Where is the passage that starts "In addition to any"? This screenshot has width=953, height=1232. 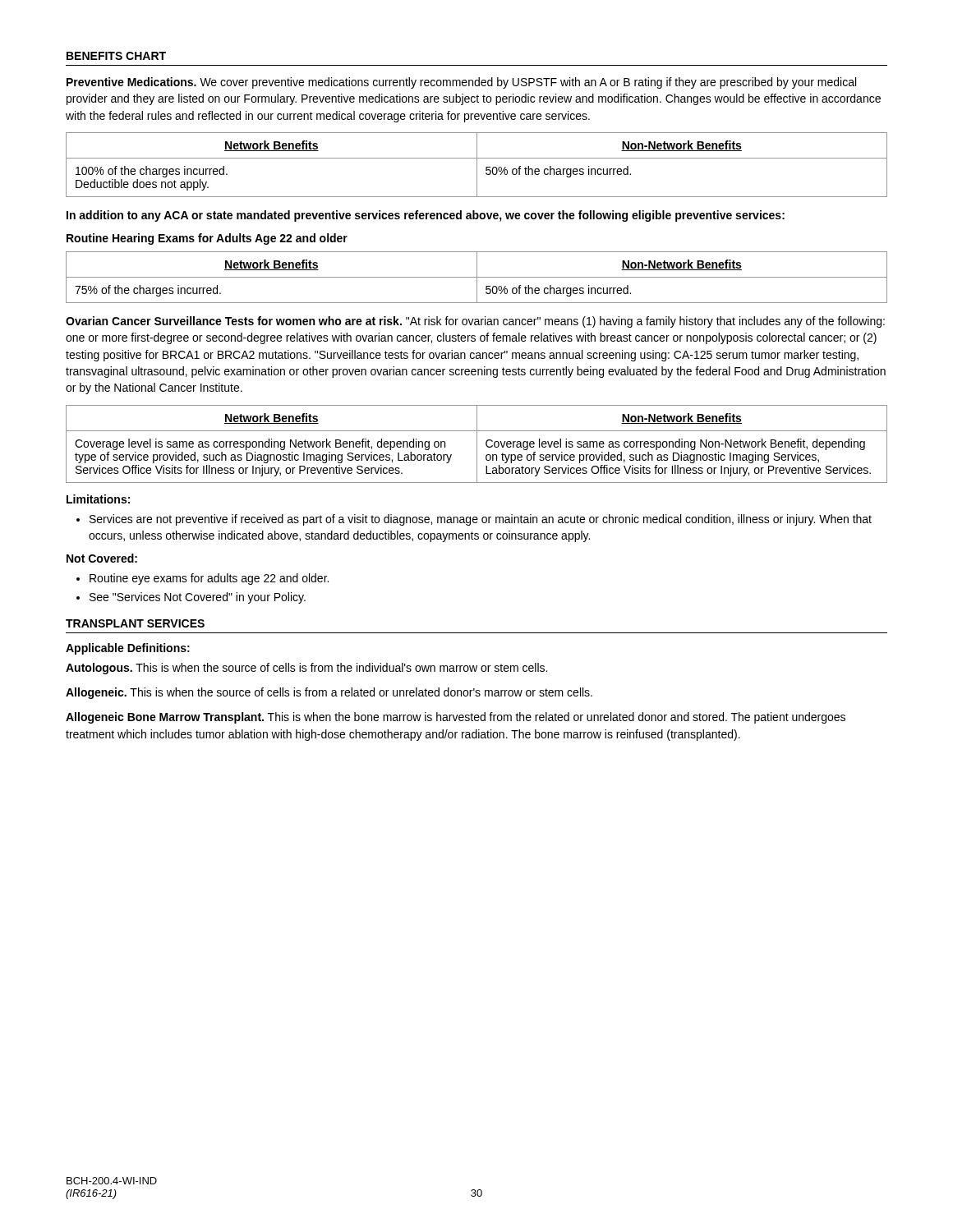click(x=476, y=215)
